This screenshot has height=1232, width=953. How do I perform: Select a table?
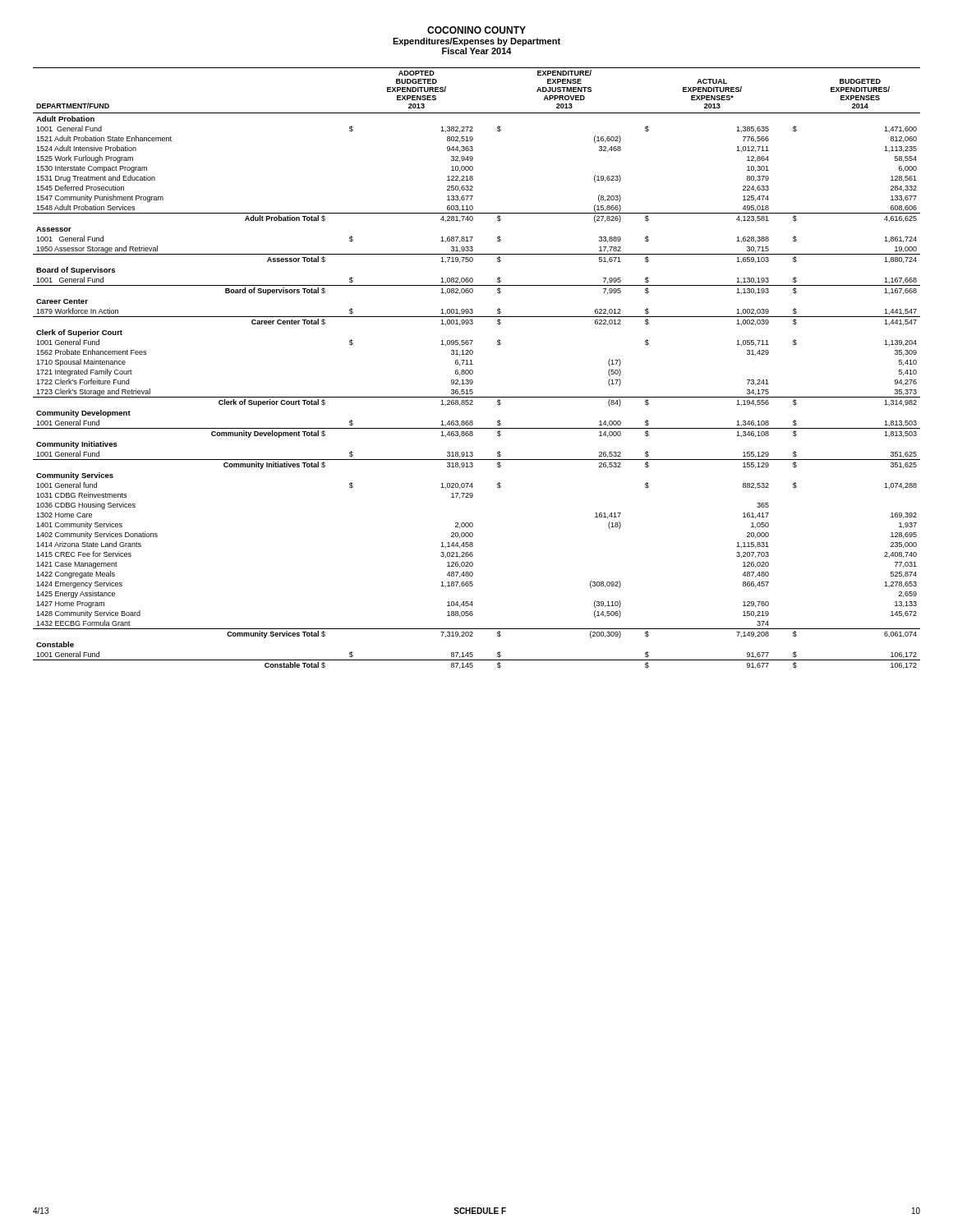click(476, 369)
